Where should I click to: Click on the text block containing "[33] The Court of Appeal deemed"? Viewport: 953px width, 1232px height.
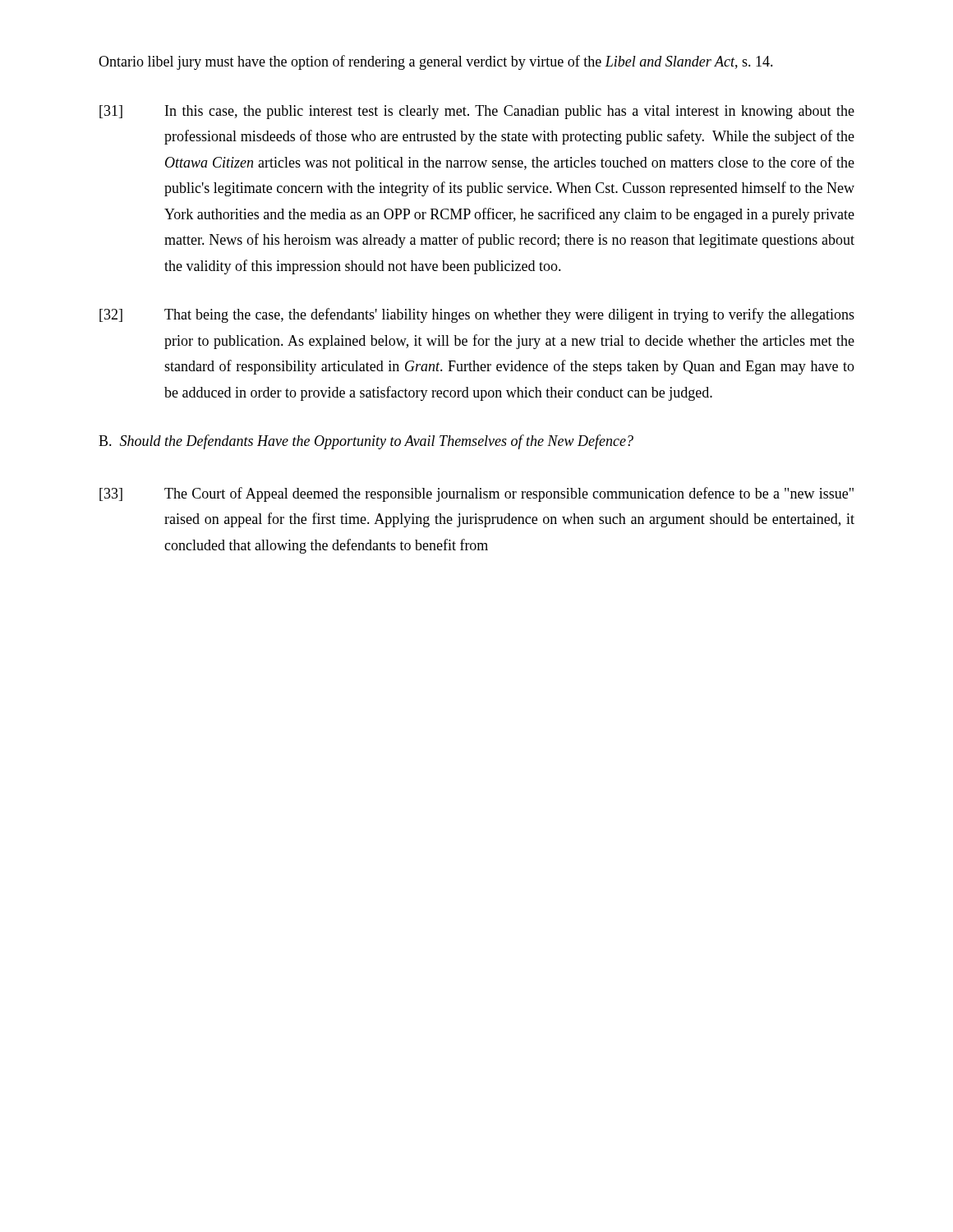tap(476, 520)
